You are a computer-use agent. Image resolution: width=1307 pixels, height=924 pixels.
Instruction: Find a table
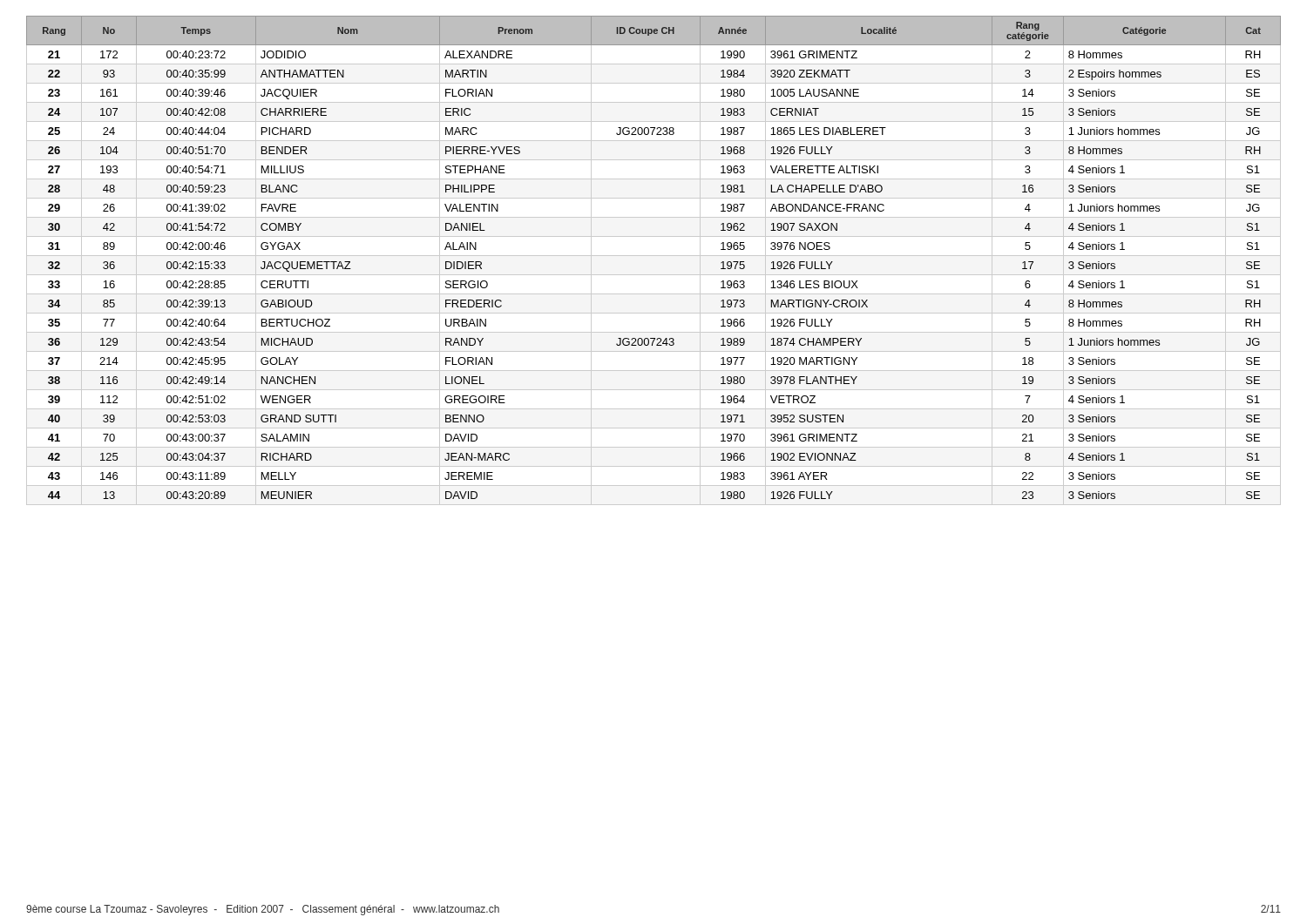[x=654, y=260]
